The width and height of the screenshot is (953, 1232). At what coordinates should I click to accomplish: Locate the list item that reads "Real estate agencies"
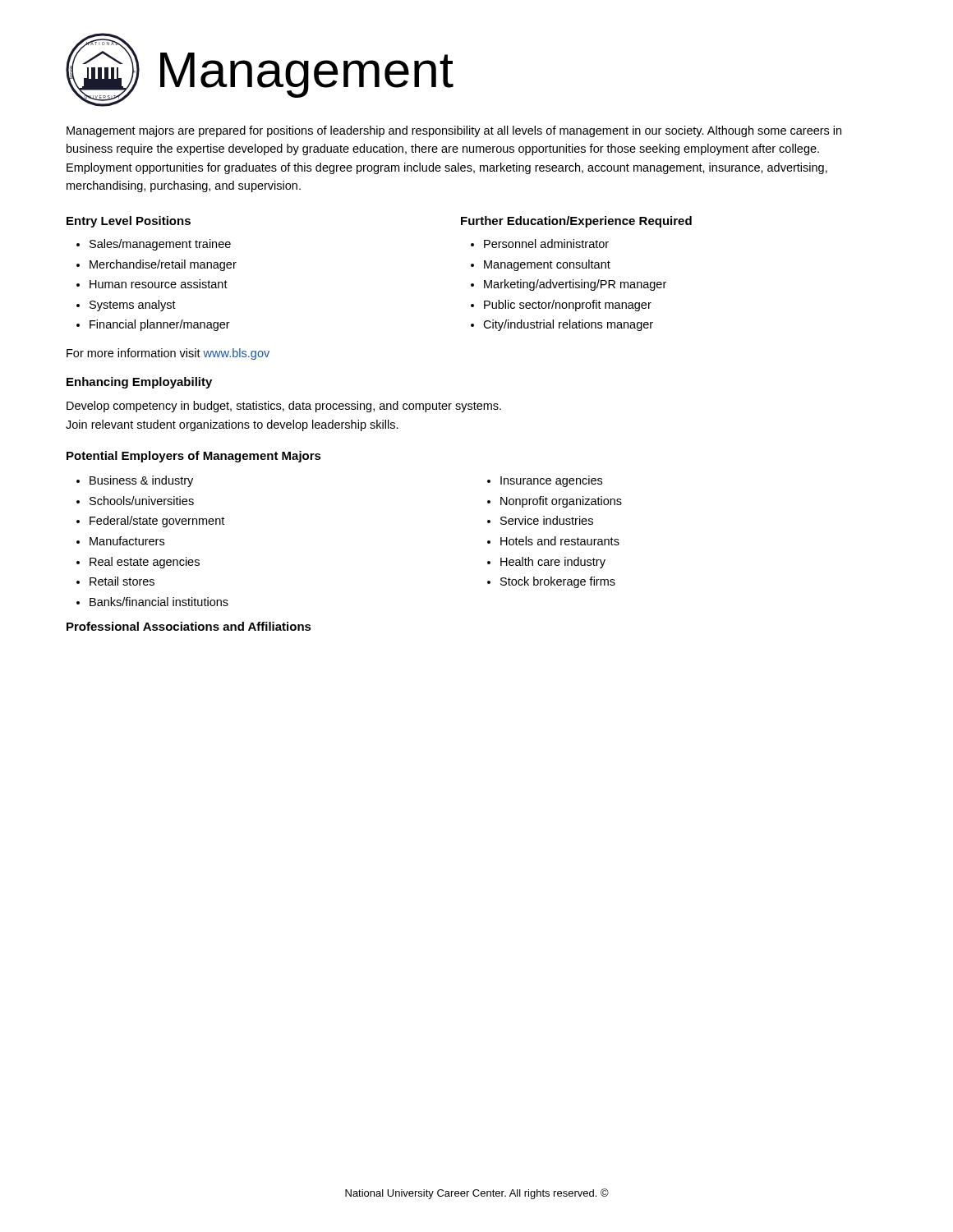coord(144,561)
